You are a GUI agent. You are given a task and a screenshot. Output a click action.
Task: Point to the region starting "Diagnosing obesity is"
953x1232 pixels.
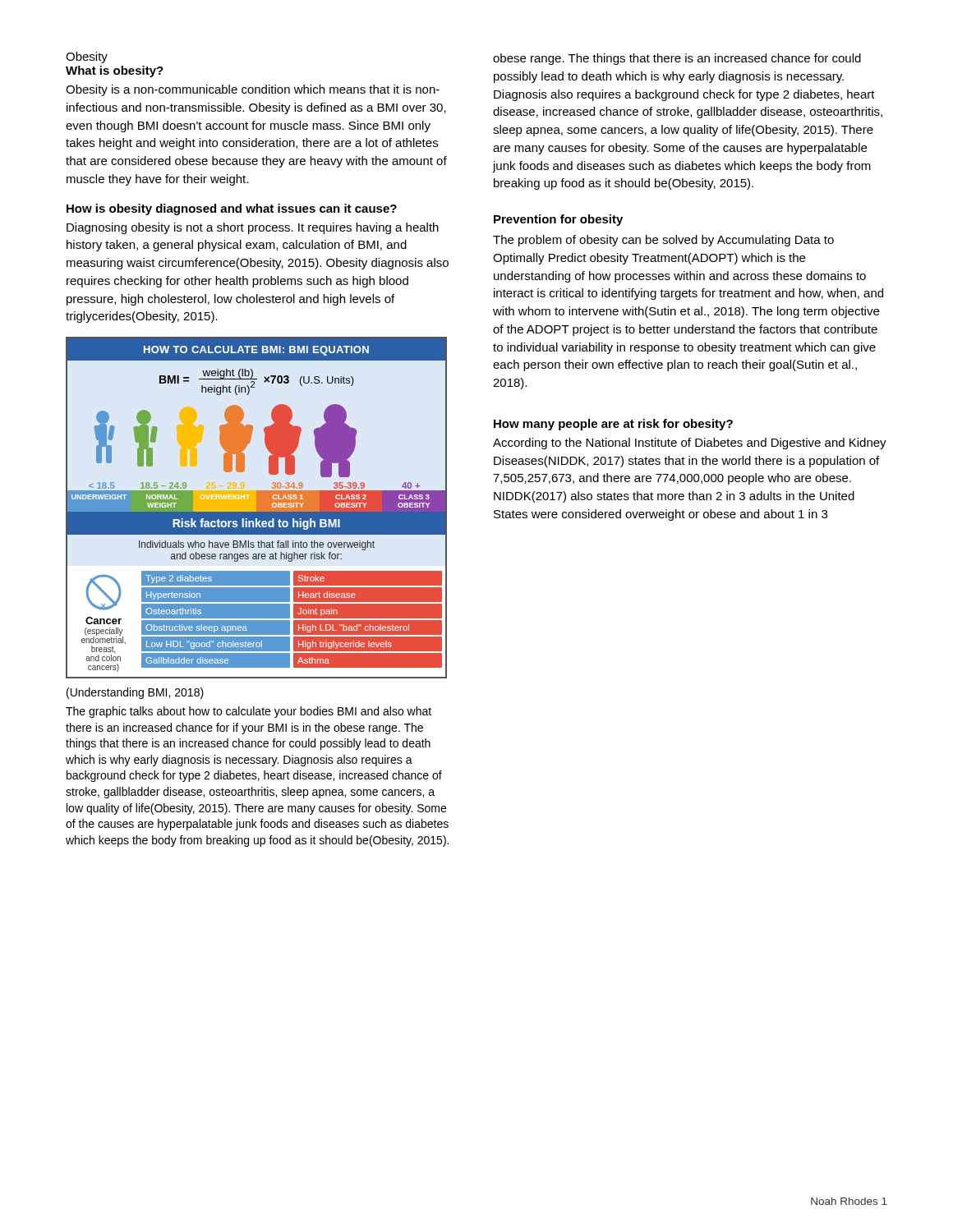[257, 271]
